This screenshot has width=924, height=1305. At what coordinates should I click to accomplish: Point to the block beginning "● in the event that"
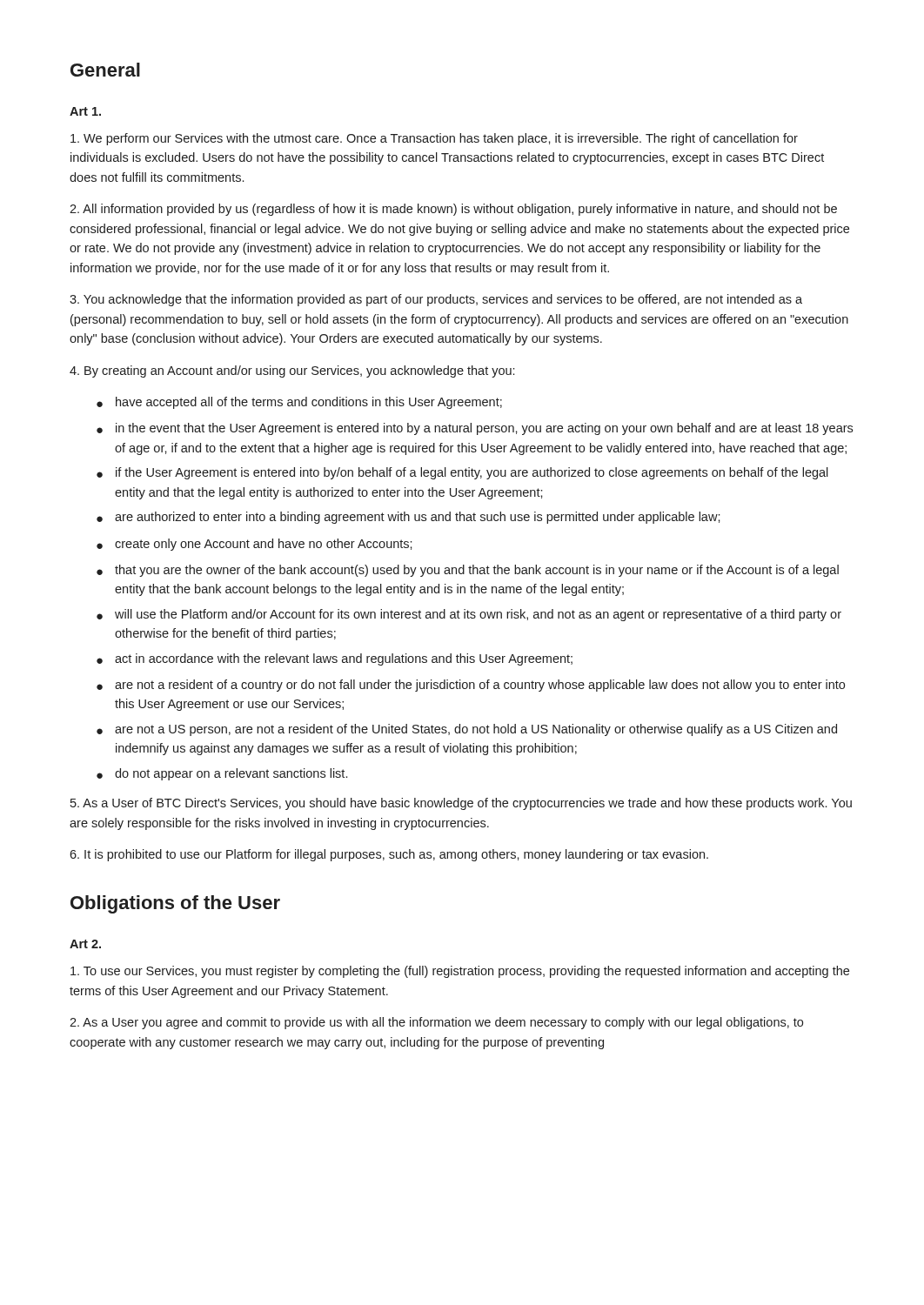475,438
